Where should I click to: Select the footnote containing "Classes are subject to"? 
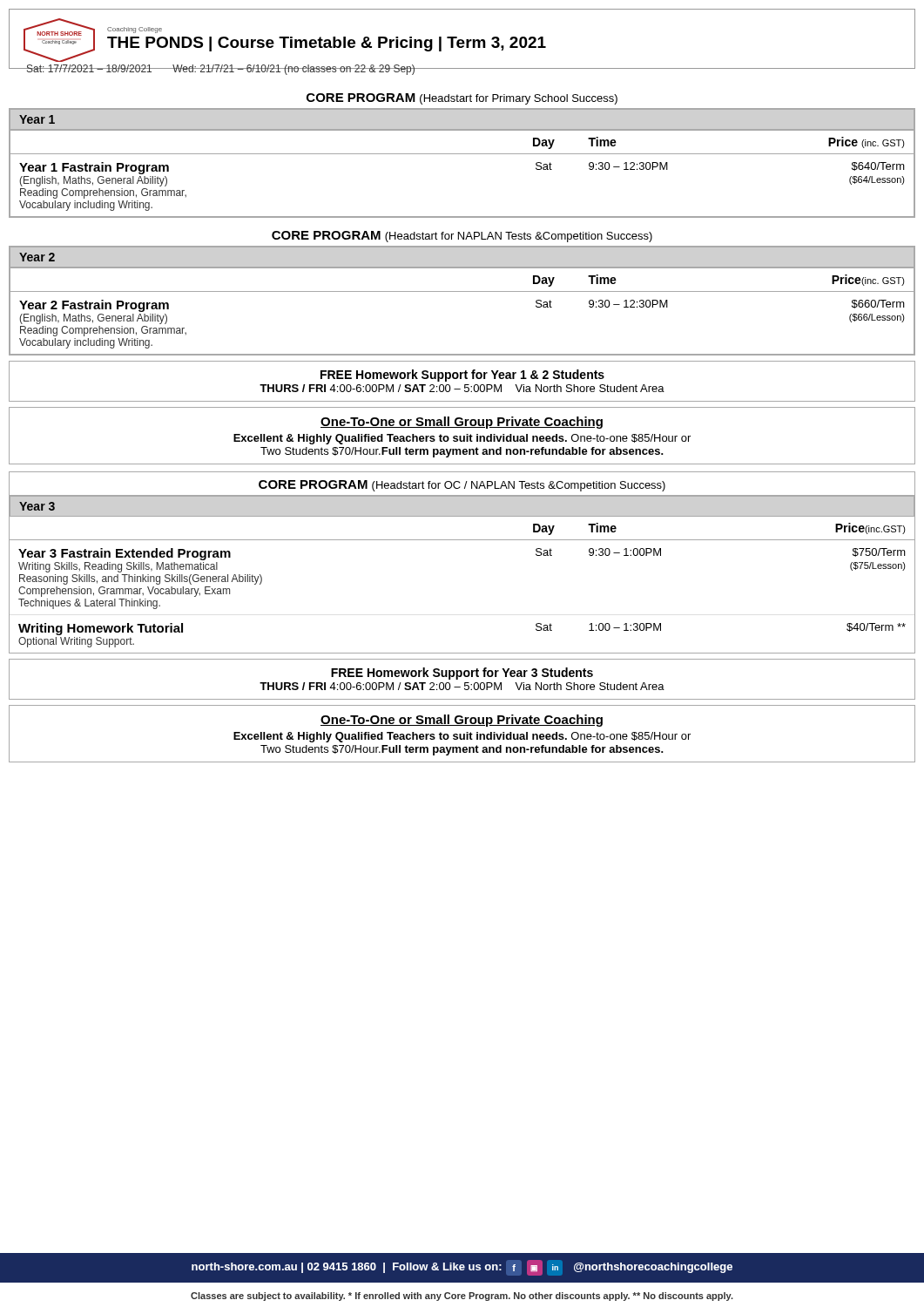pyautogui.click(x=462, y=1296)
